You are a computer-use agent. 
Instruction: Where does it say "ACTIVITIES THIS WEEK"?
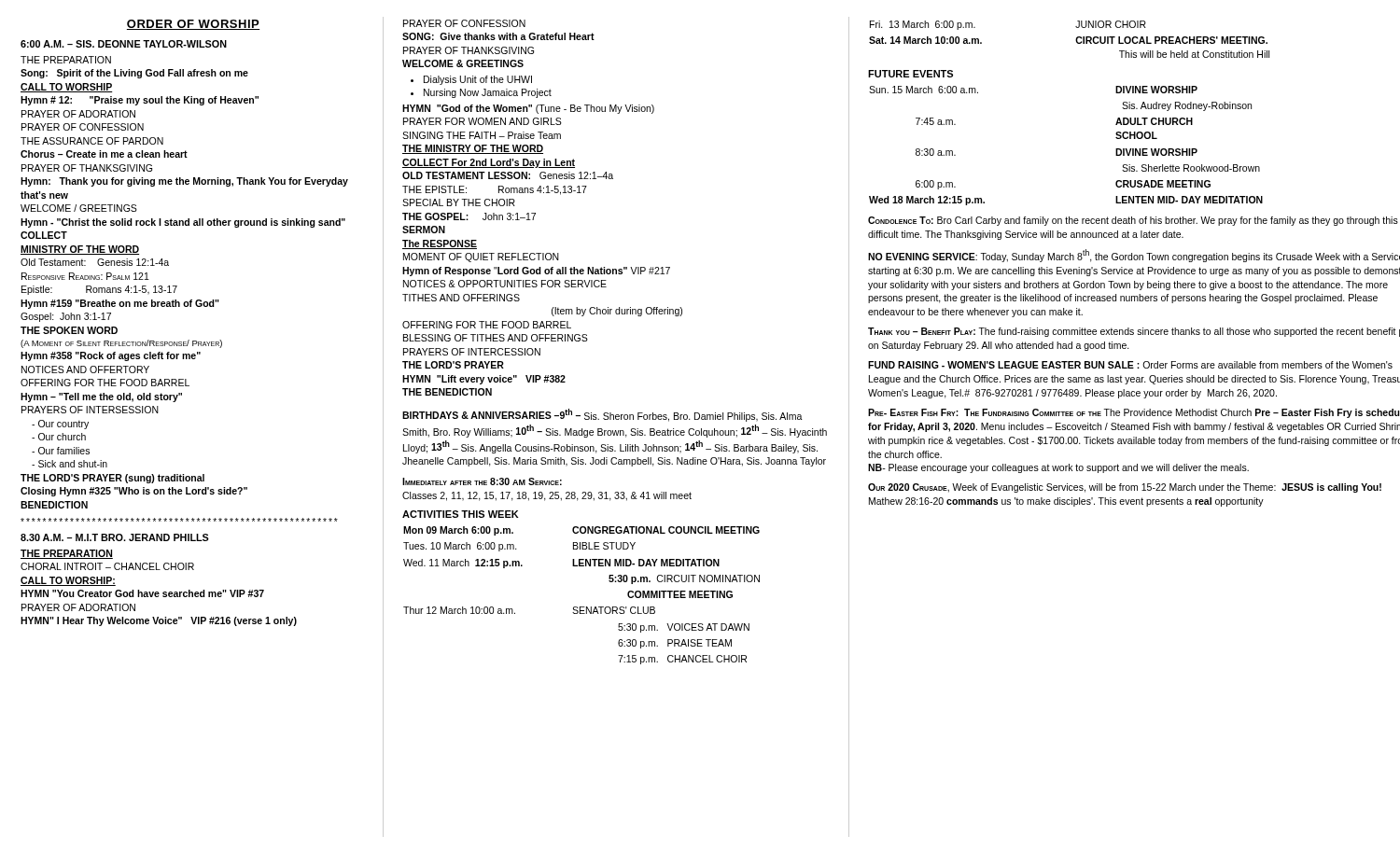[461, 514]
